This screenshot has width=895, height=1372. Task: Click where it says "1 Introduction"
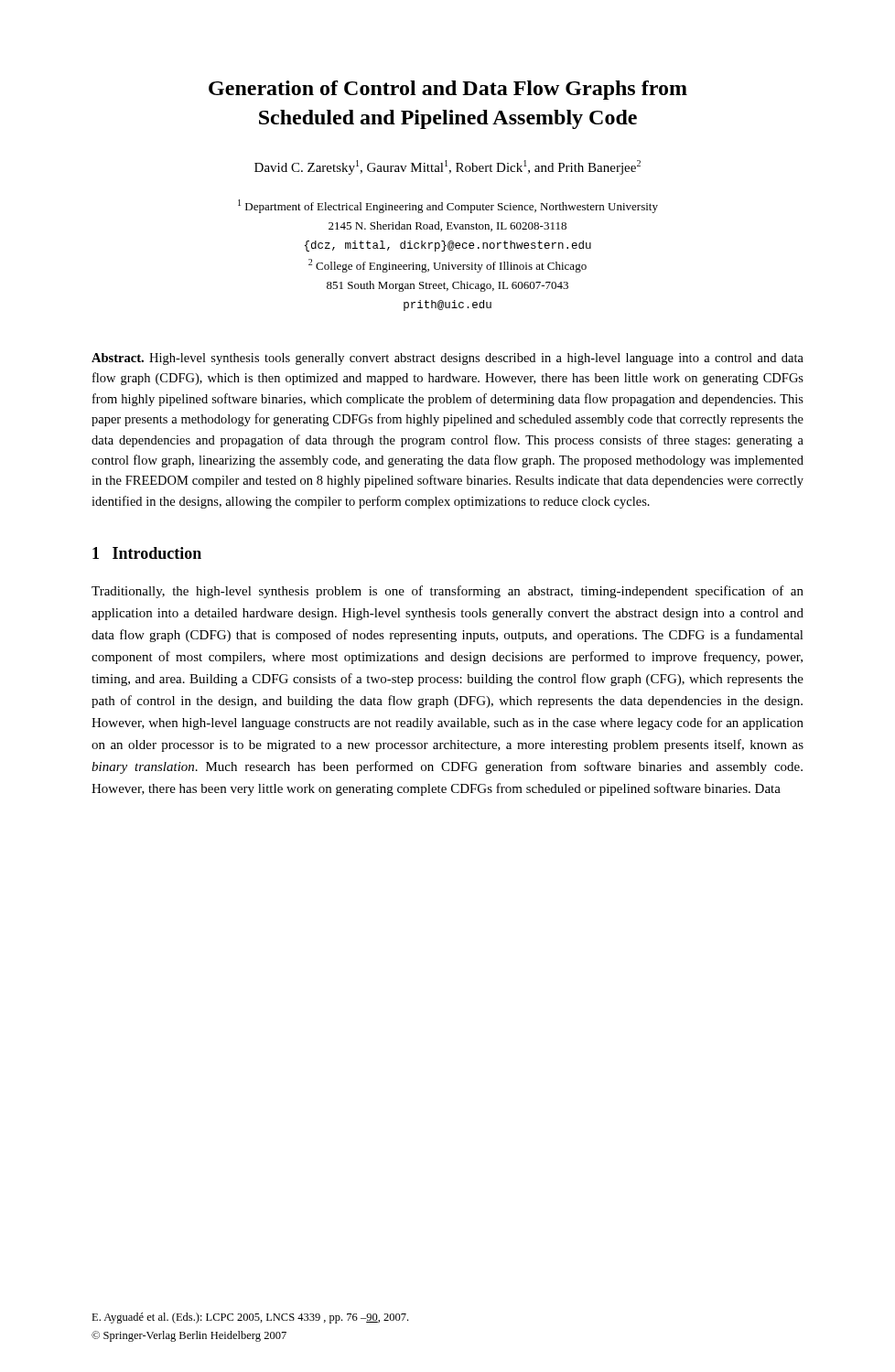point(147,554)
